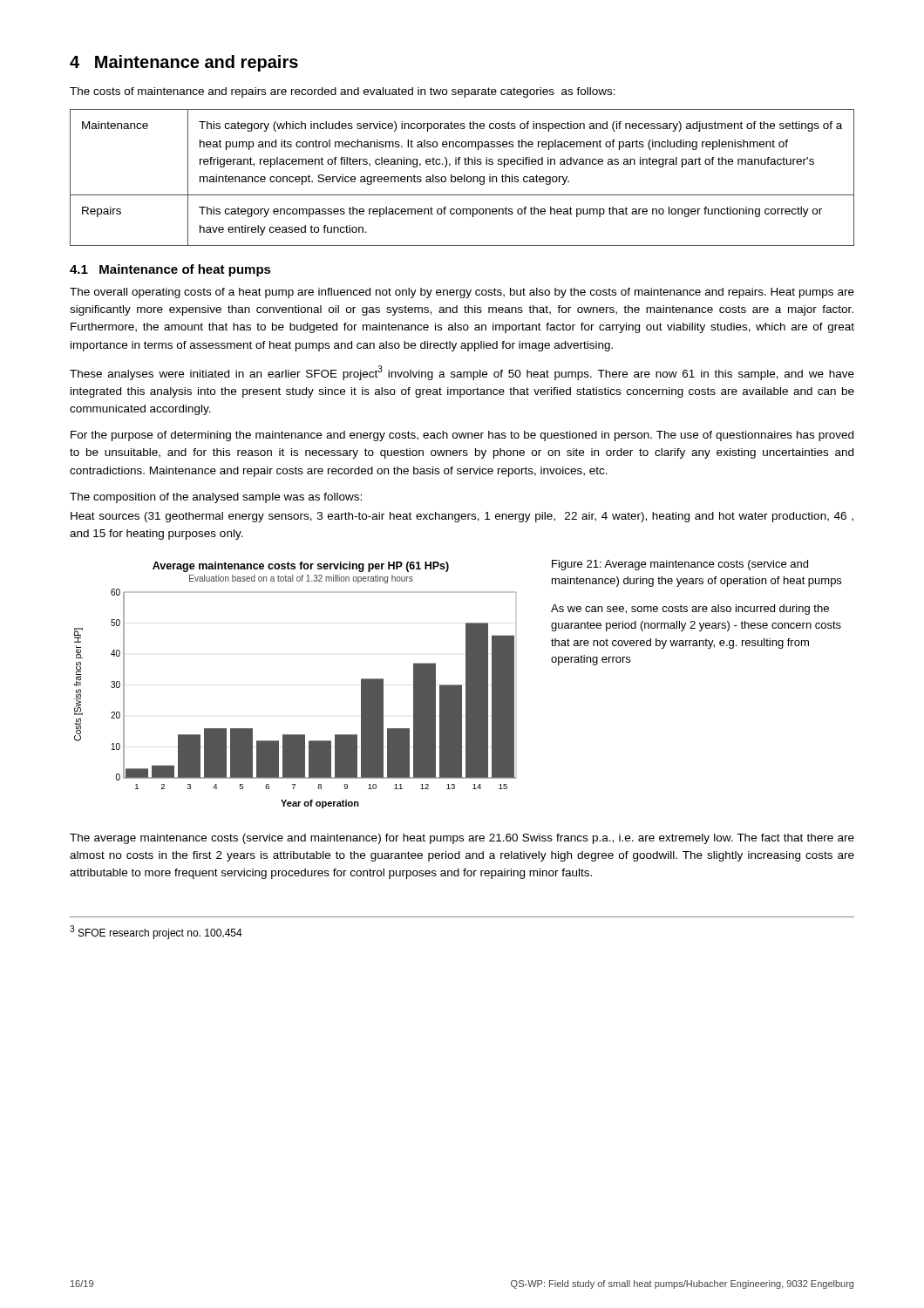Image resolution: width=924 pixels, height=1308 pixels.
Task: Find the element starting "4.1 Maintenance of heat pumps"
Action: [170, 270]
